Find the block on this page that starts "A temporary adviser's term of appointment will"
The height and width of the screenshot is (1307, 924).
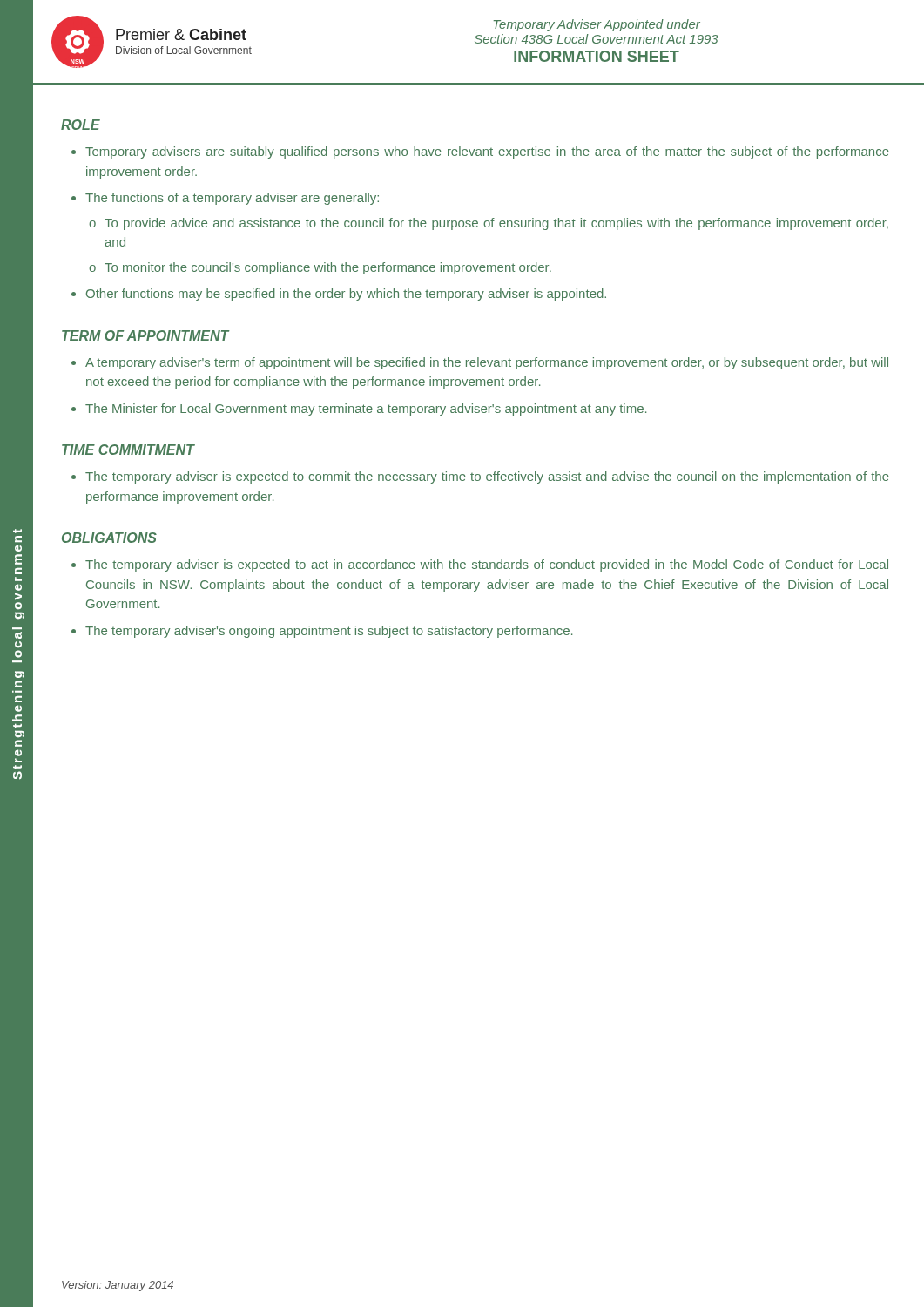coord(487,371)
